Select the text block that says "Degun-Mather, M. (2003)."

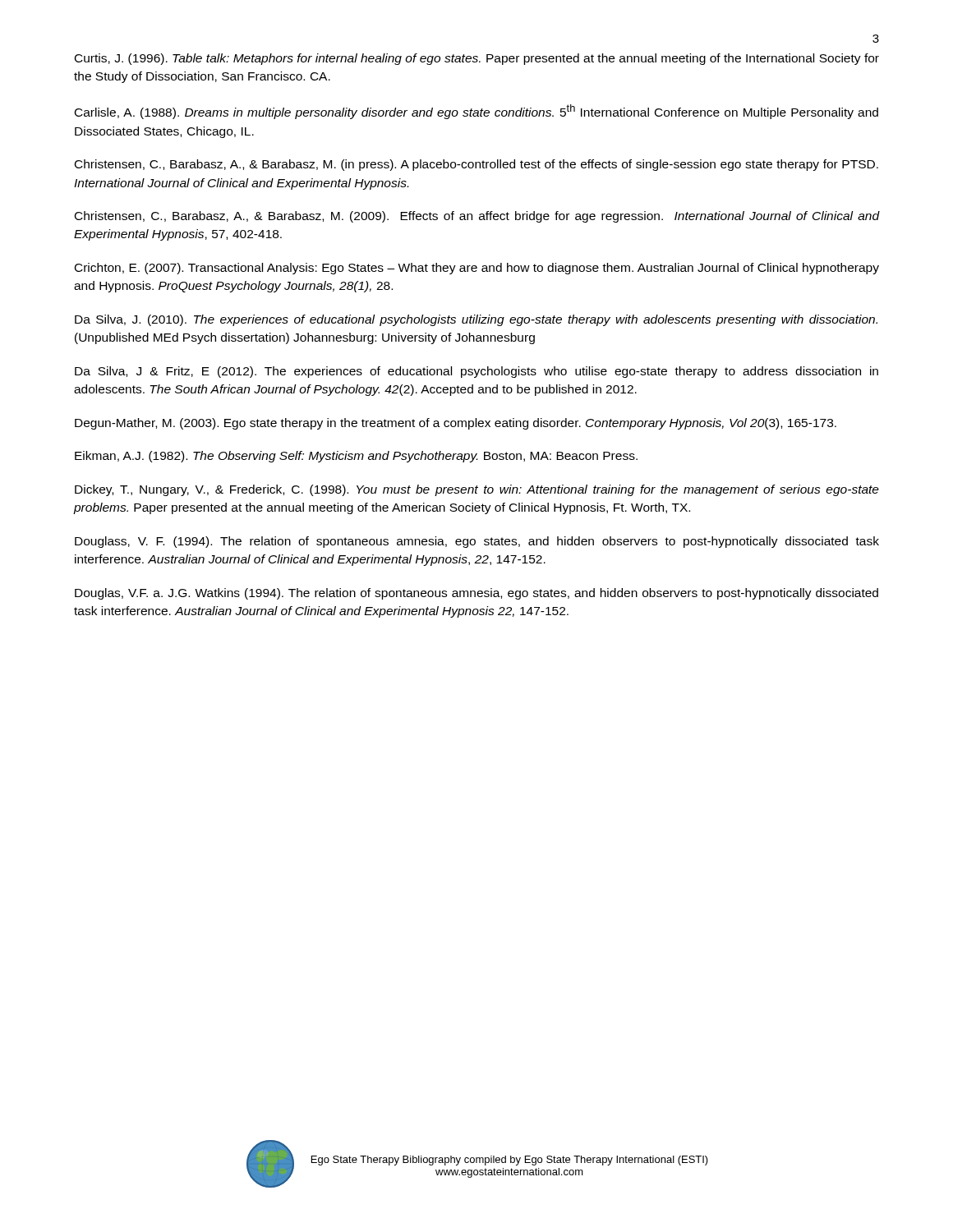[x=456, y=422]
